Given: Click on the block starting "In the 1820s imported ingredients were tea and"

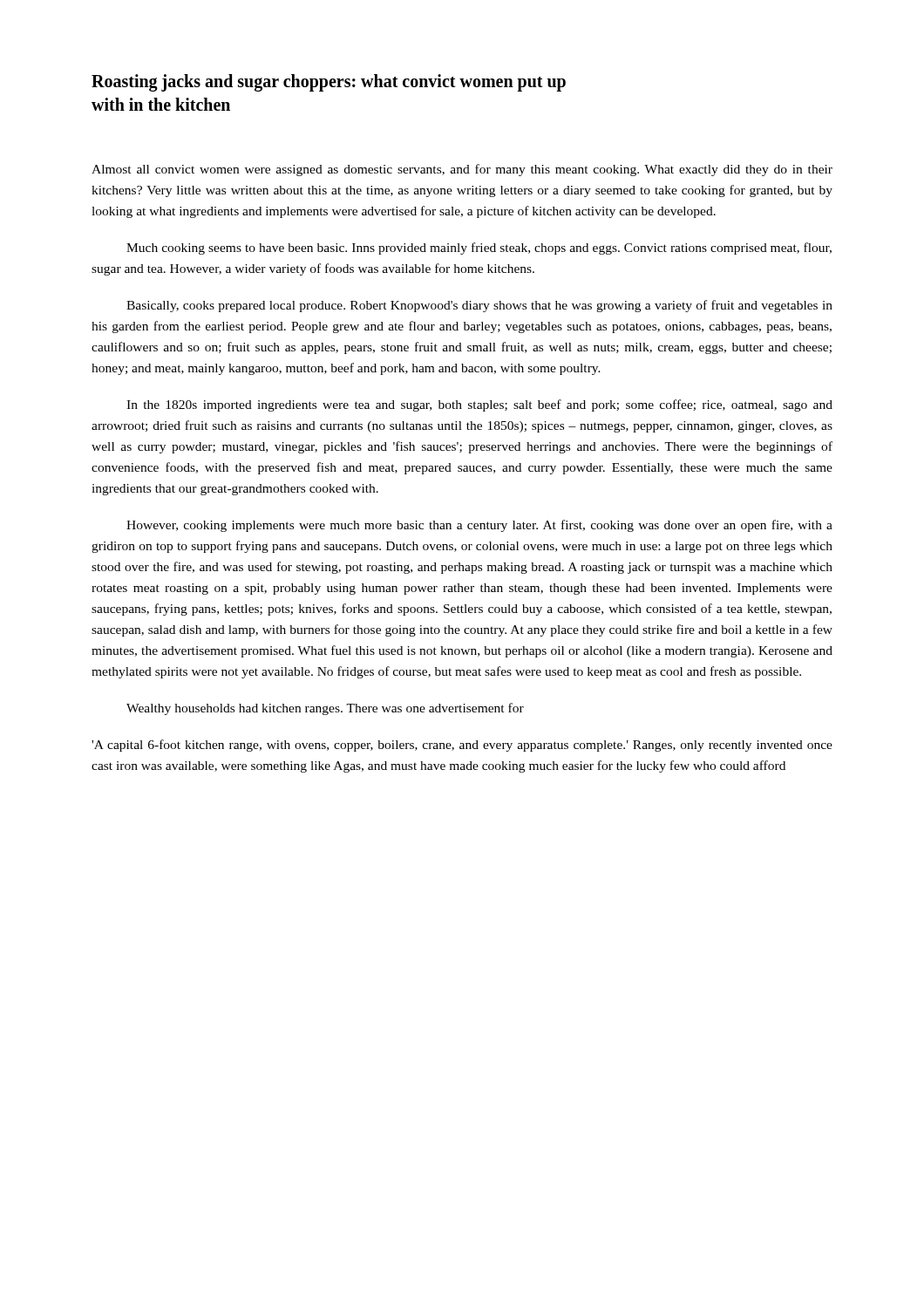Looking at the screenshot, I should click(x=462, y=446).
